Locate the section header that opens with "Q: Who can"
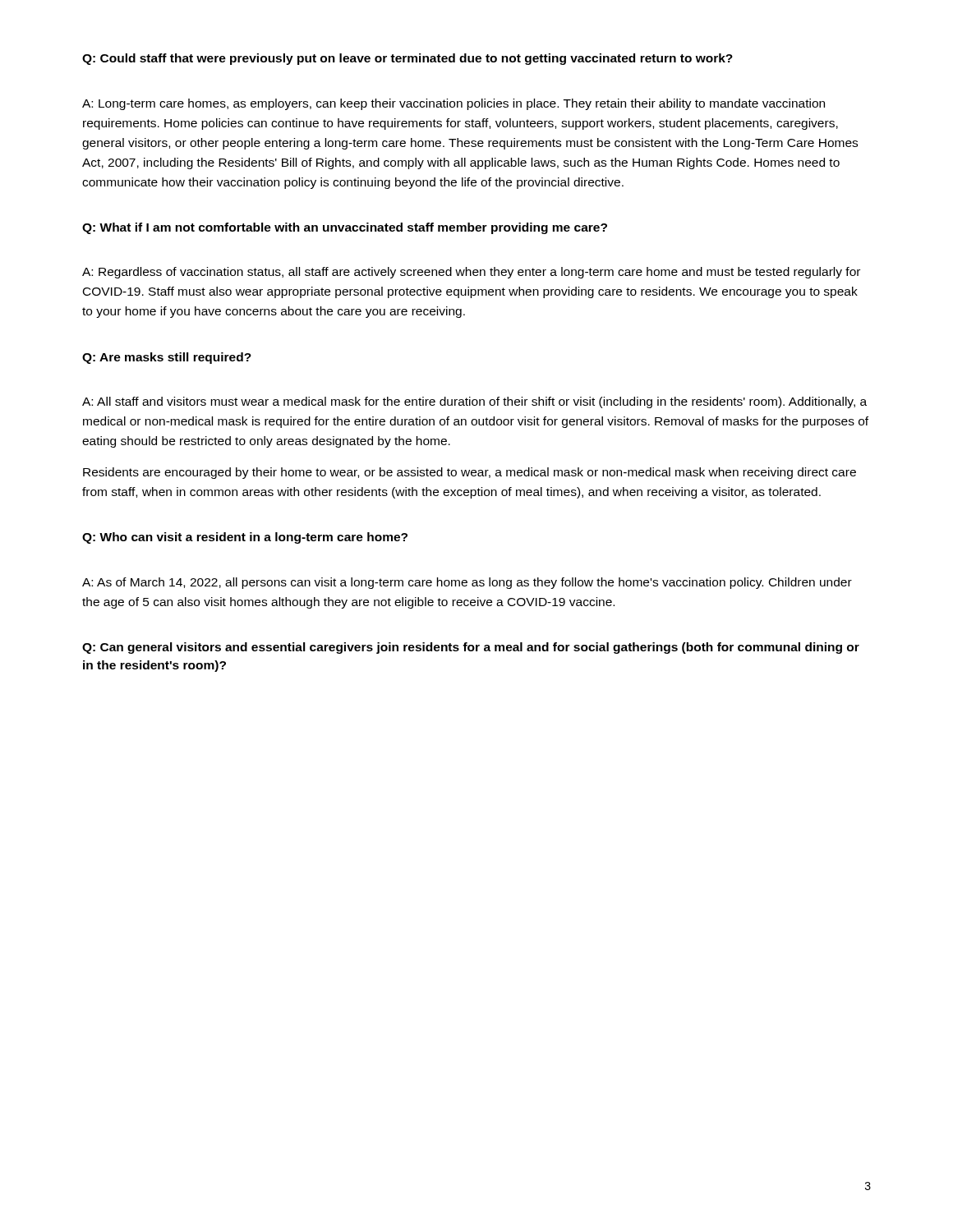The width and height of the screenshot is (953, 1232). (x=245, y=538)
